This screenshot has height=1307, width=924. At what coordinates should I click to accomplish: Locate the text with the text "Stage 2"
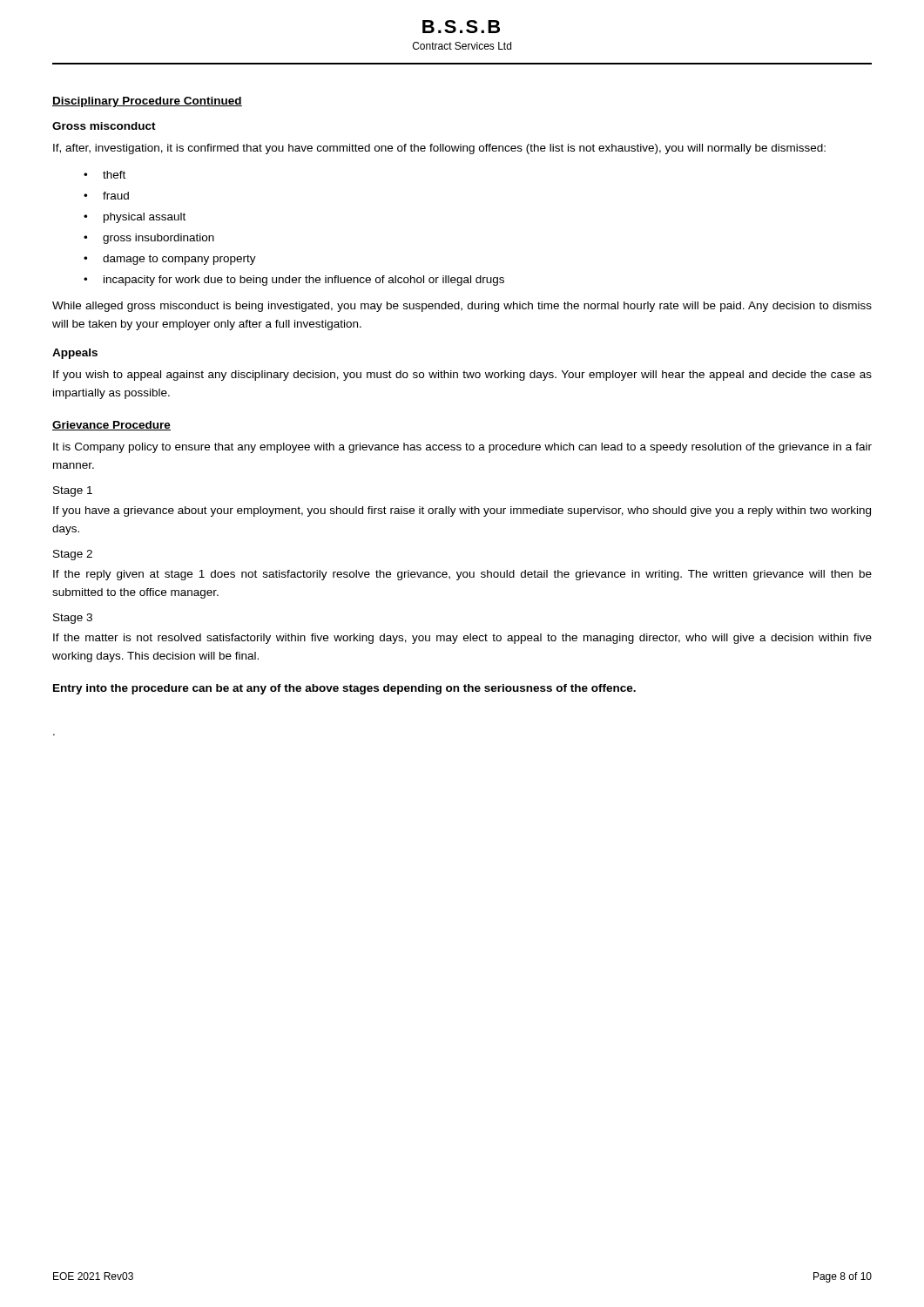73,554
